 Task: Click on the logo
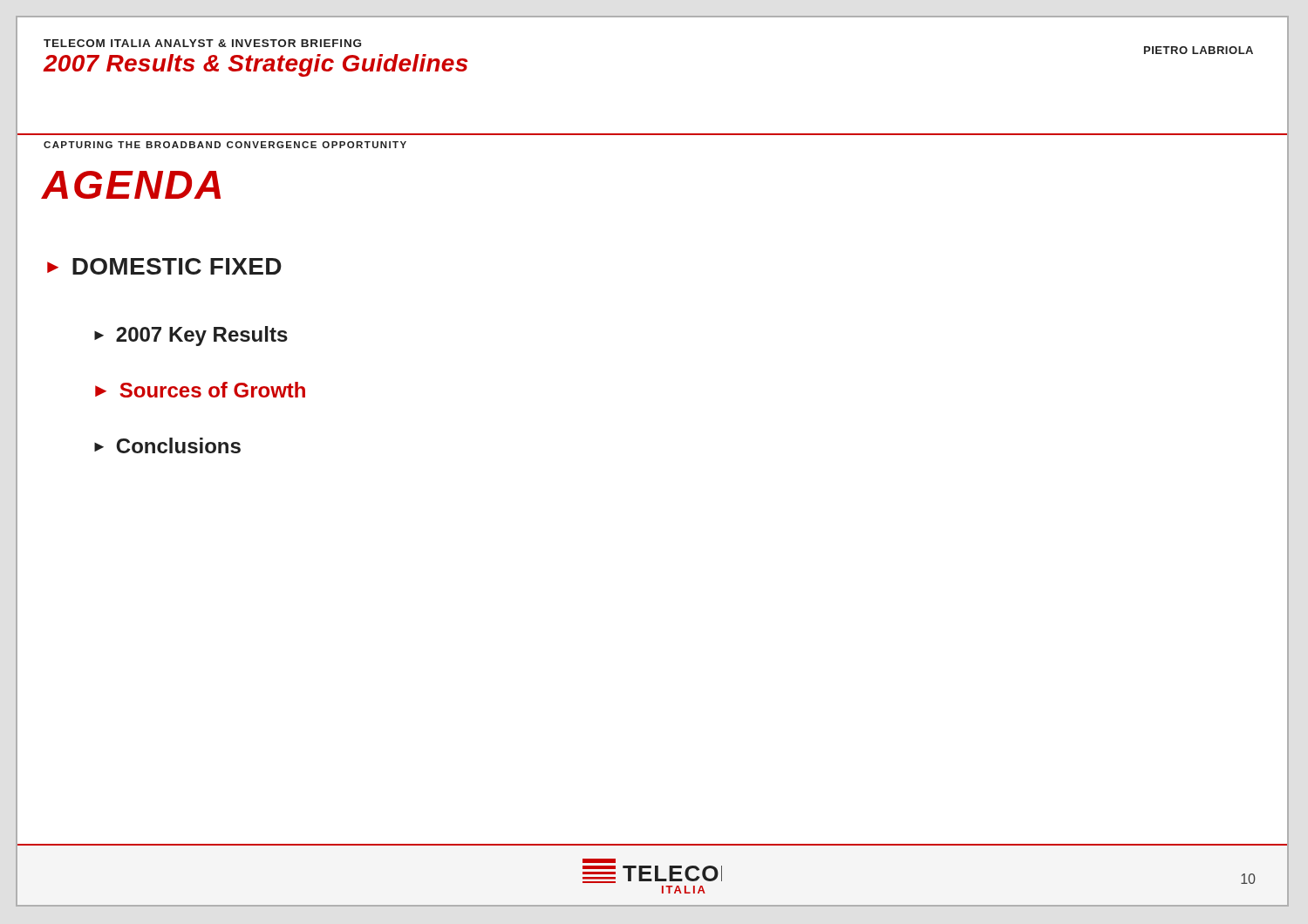click(652, 875)
